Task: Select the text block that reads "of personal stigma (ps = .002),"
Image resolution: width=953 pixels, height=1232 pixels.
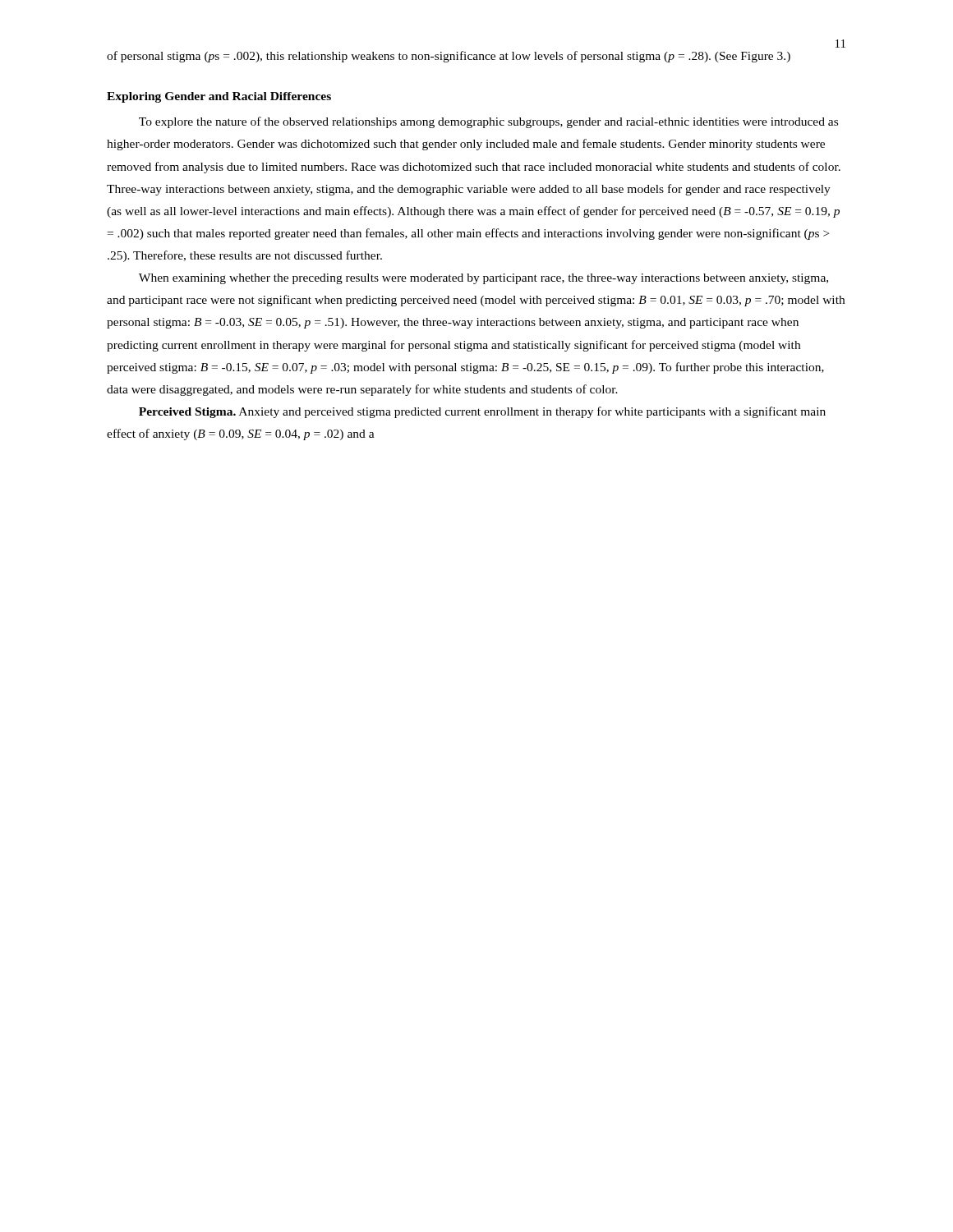Action: coord(476,56)
